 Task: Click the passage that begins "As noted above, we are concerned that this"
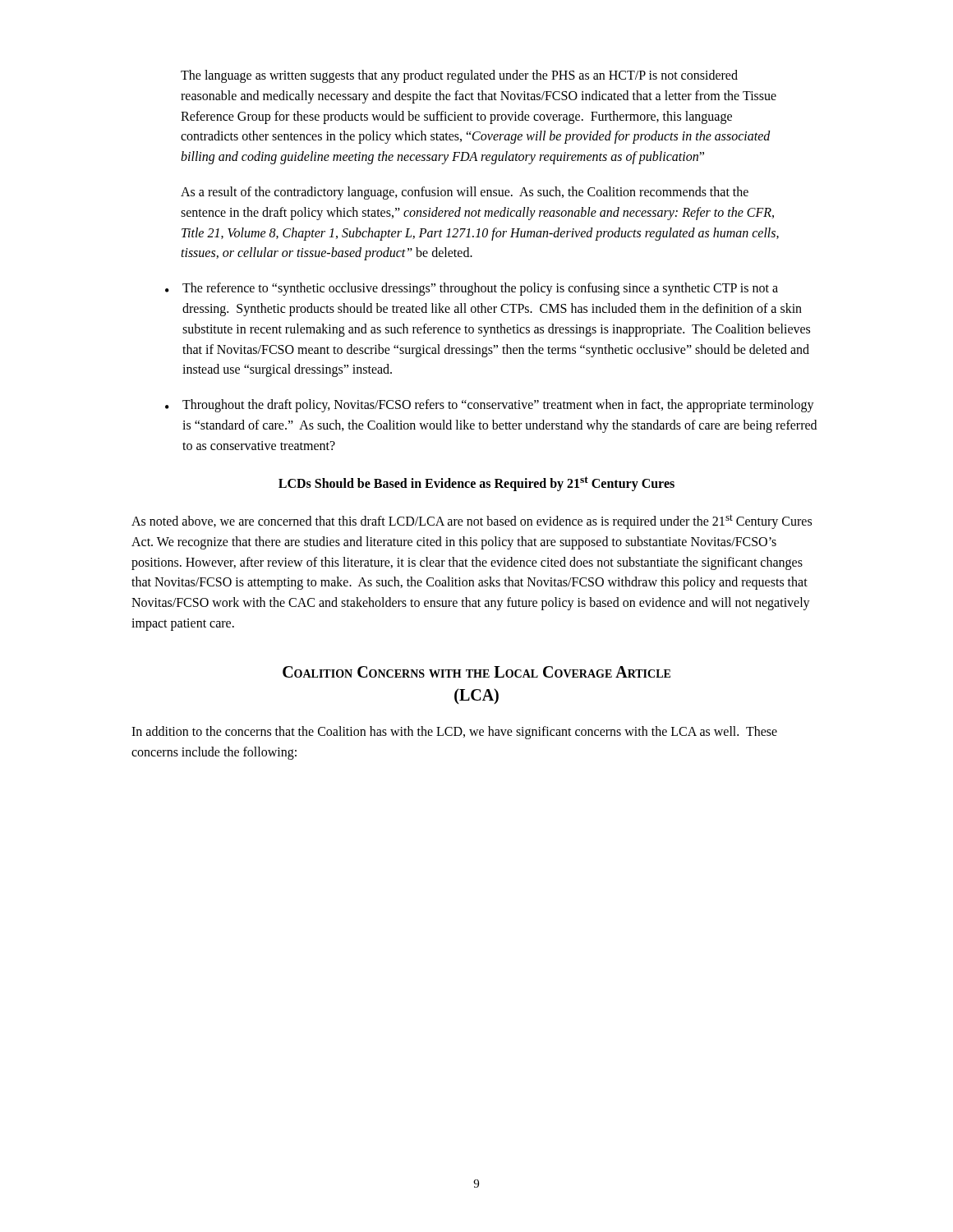point(472,570)
